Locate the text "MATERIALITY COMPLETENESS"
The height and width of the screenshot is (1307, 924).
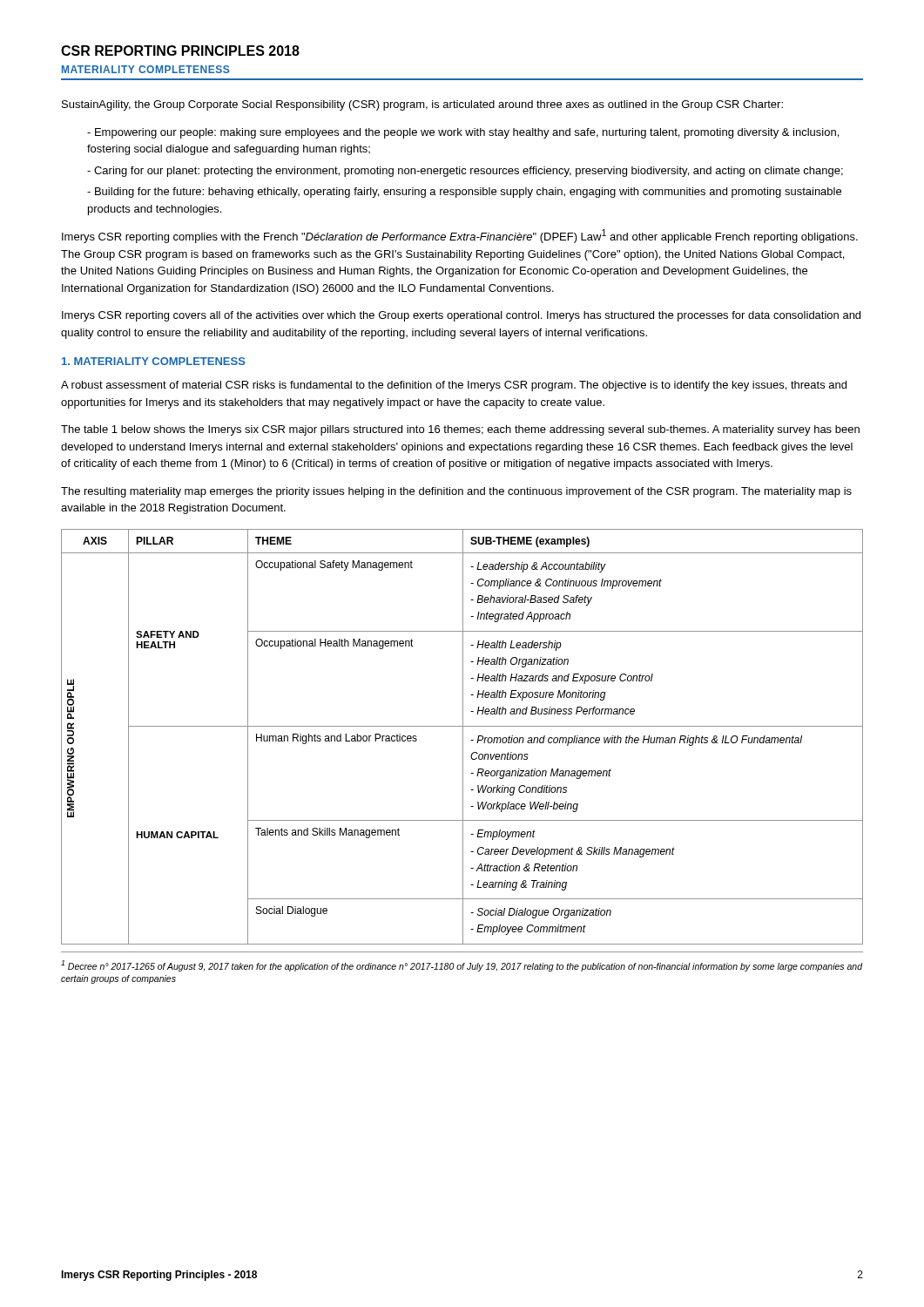pyautogui.click(x=146, y=70)
